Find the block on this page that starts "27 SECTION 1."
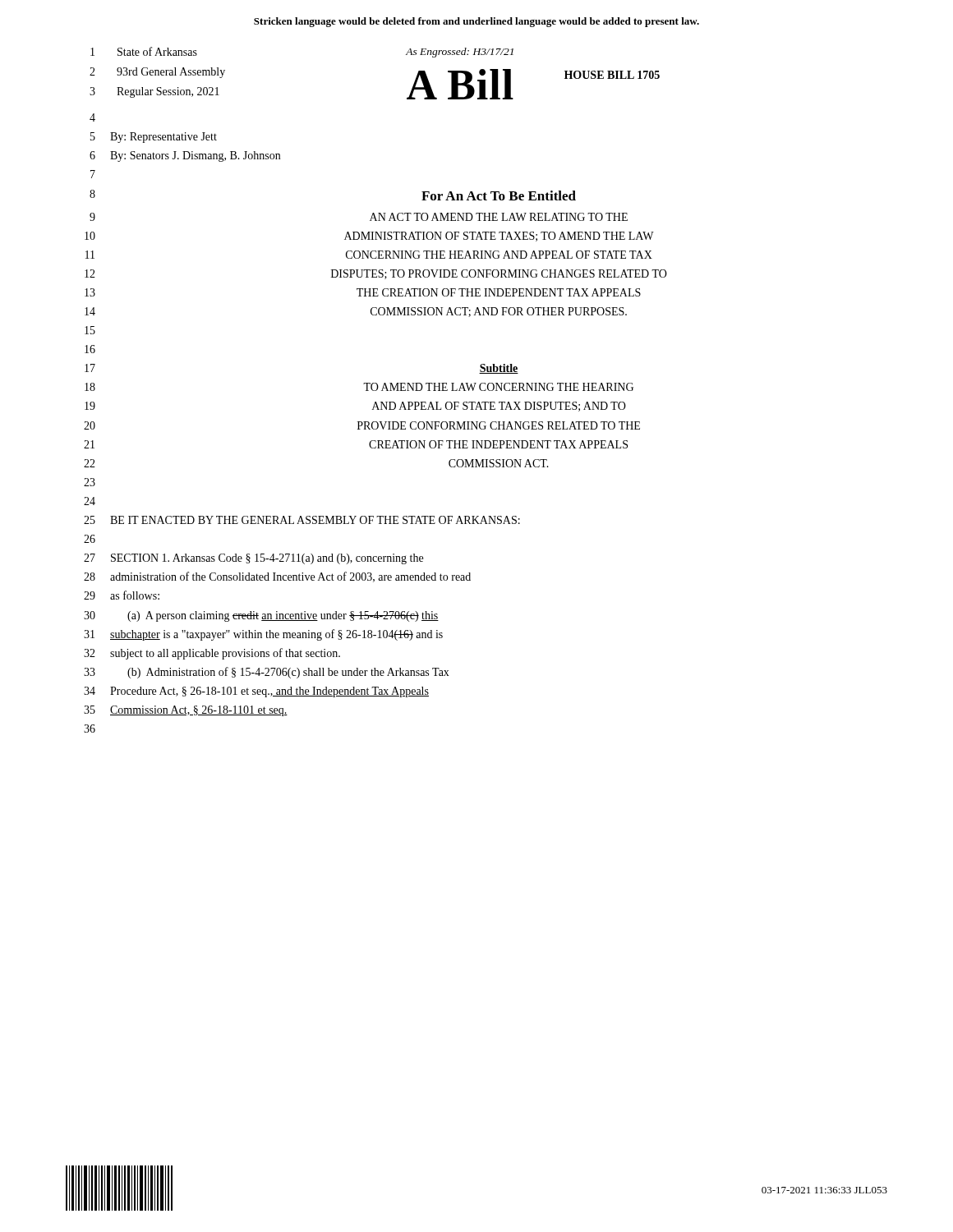This screenshot has height=1232, width=953. (x=253, y=559)
